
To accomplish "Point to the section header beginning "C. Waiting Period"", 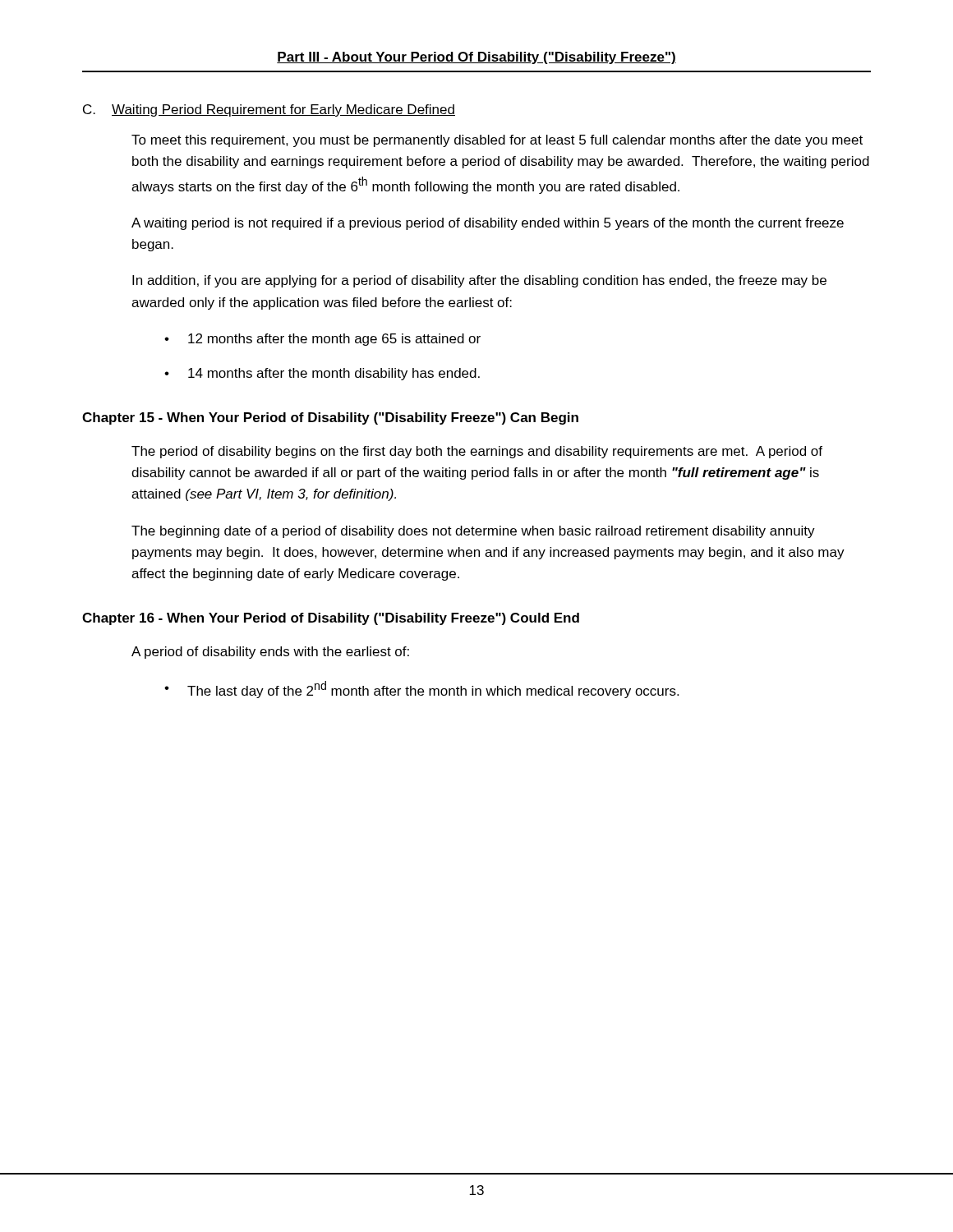I will pyautogui.click(x=269, y=110).
